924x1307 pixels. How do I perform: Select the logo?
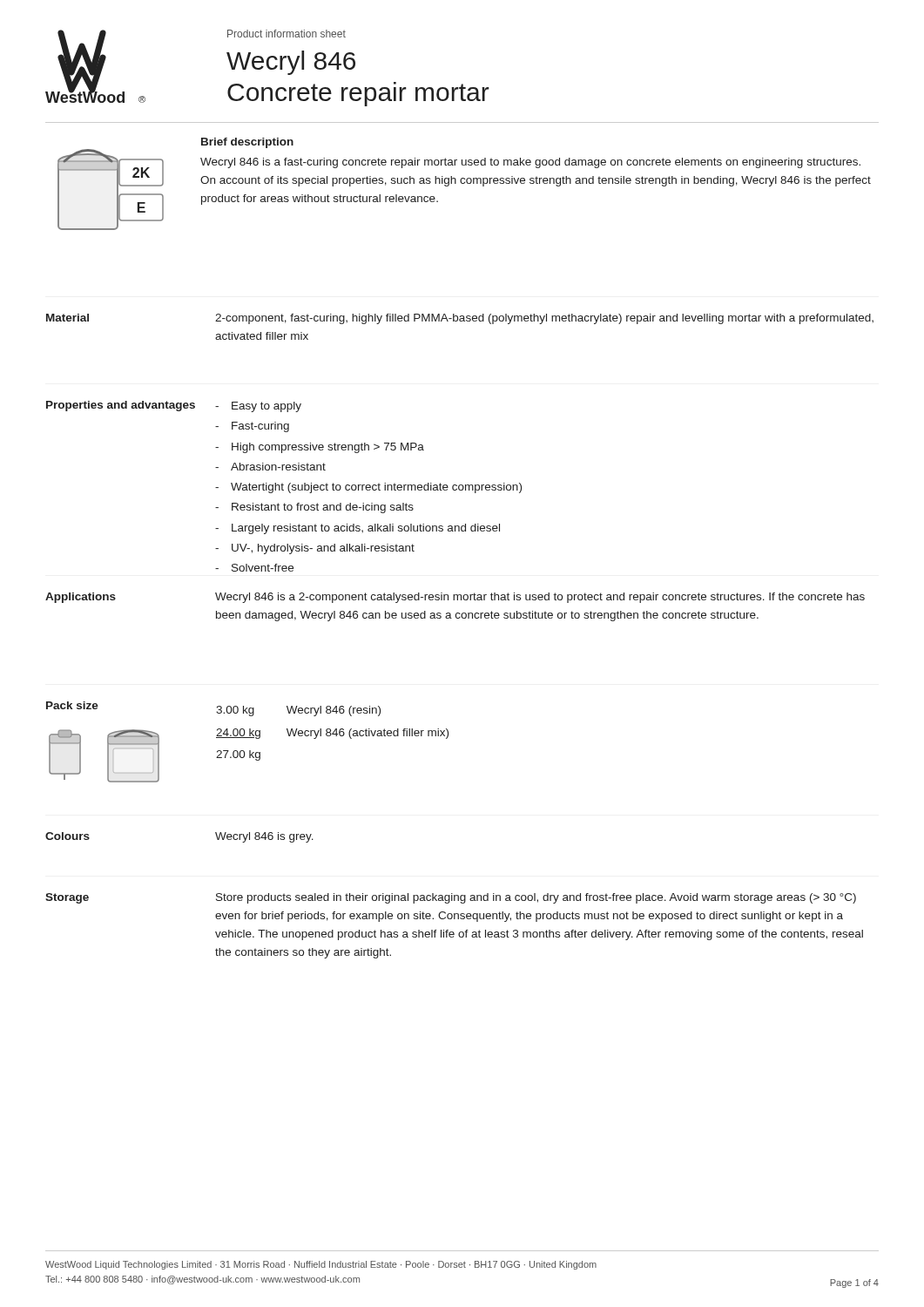click(x=113, y=67)
